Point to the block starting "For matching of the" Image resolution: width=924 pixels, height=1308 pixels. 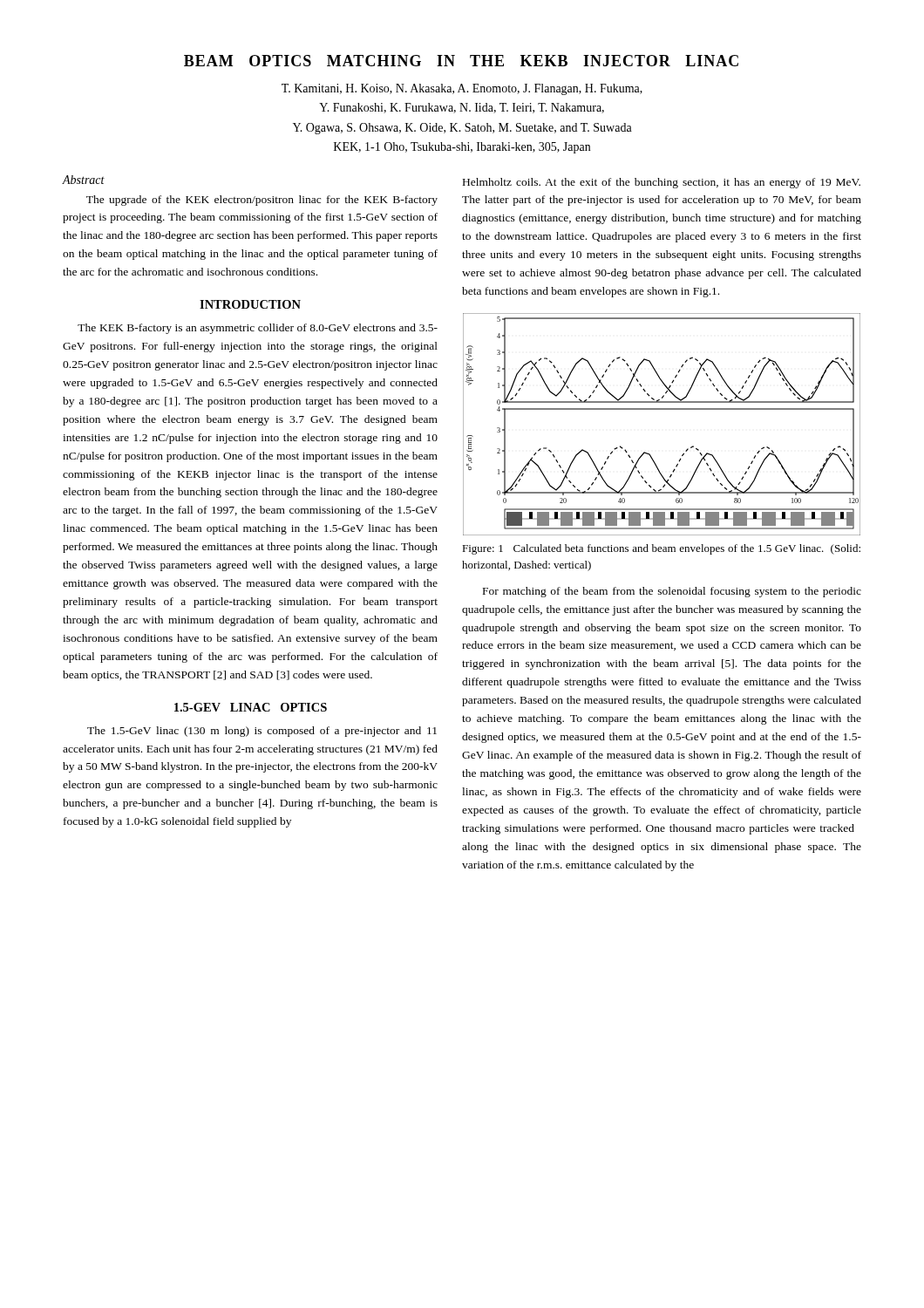click(662, 727)
